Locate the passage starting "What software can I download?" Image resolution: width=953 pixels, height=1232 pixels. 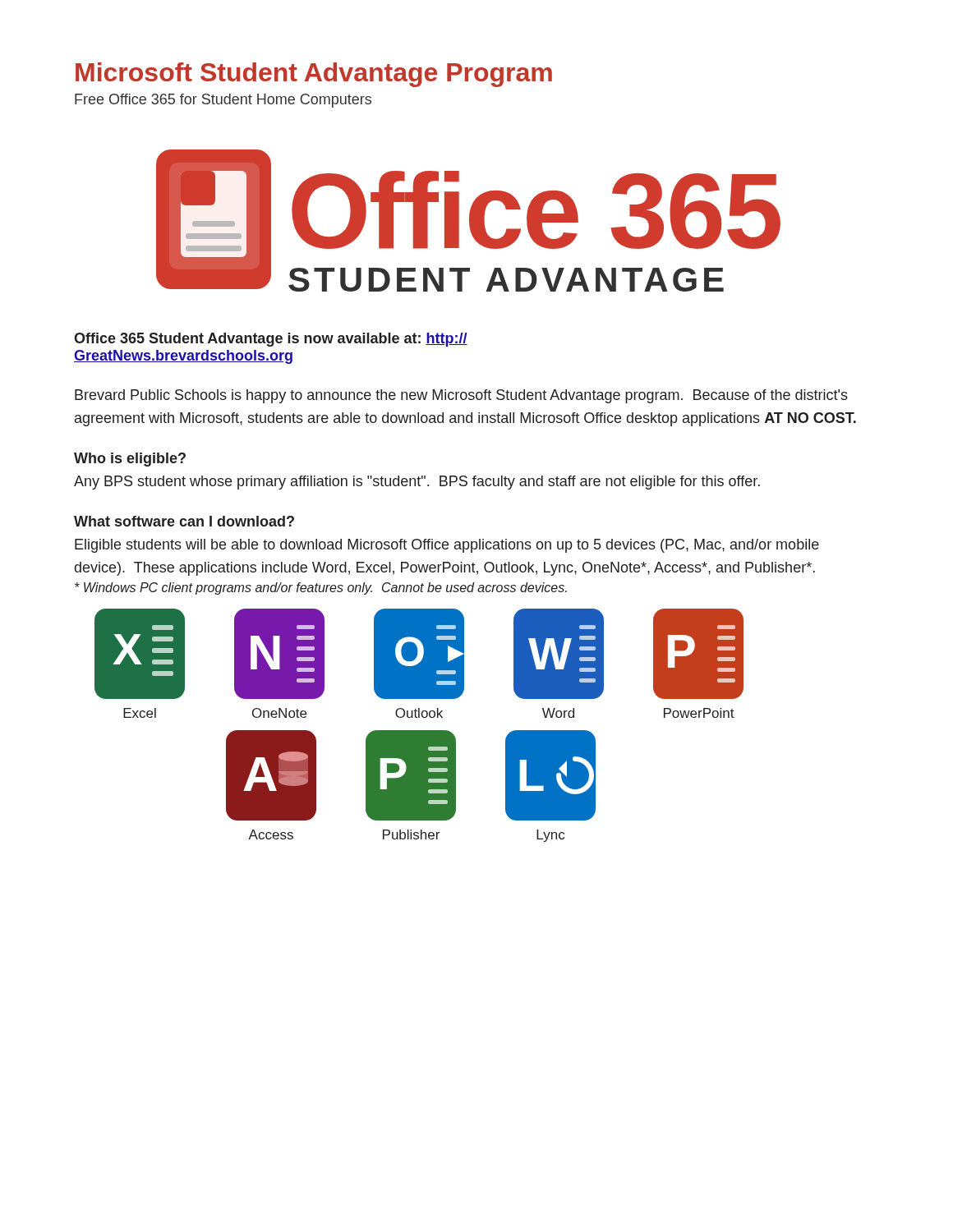(184, 521)
